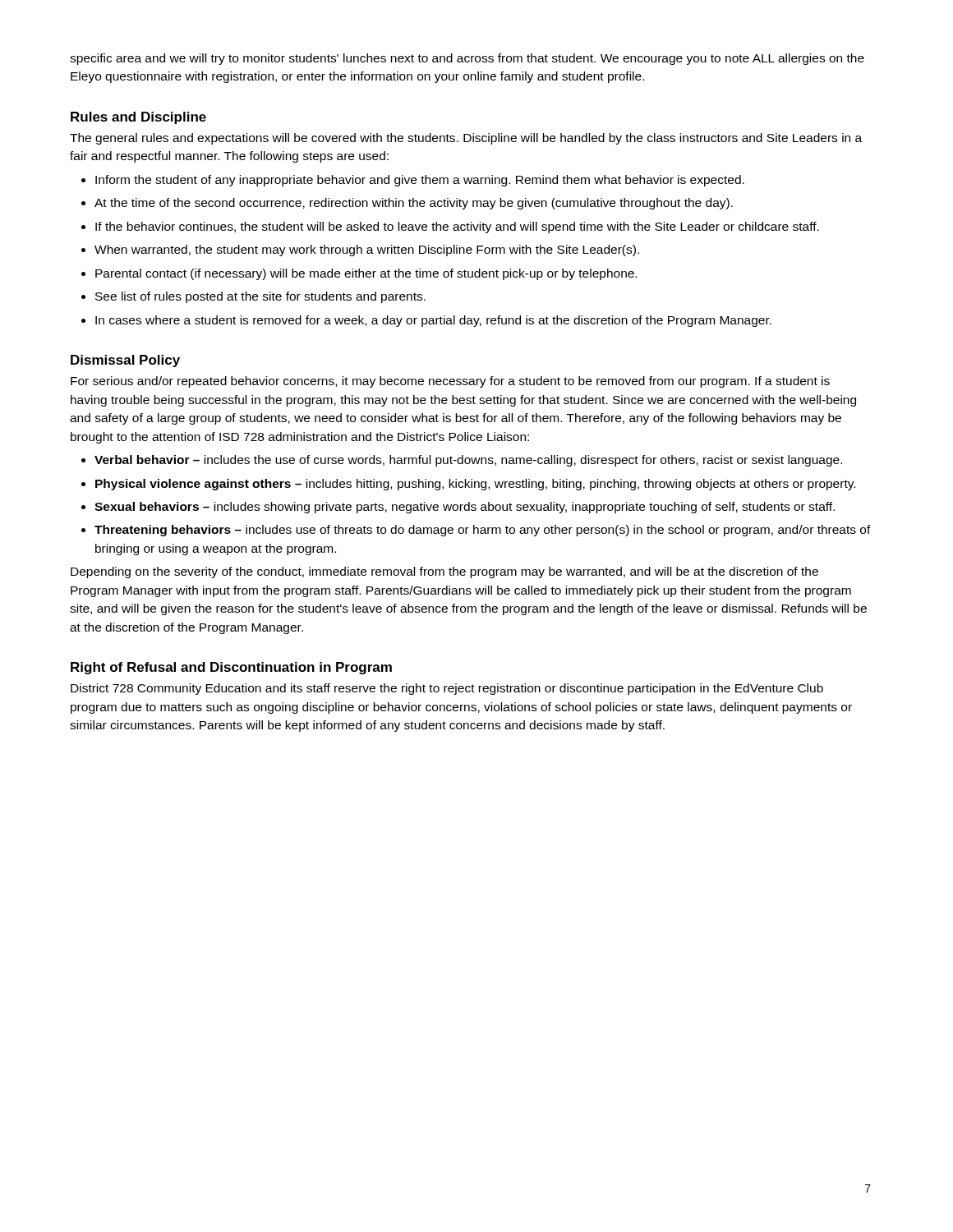Screen dimensions: 1232x953
Task: Find "Rules and Discipline" on this page
Action: [138, 117]
